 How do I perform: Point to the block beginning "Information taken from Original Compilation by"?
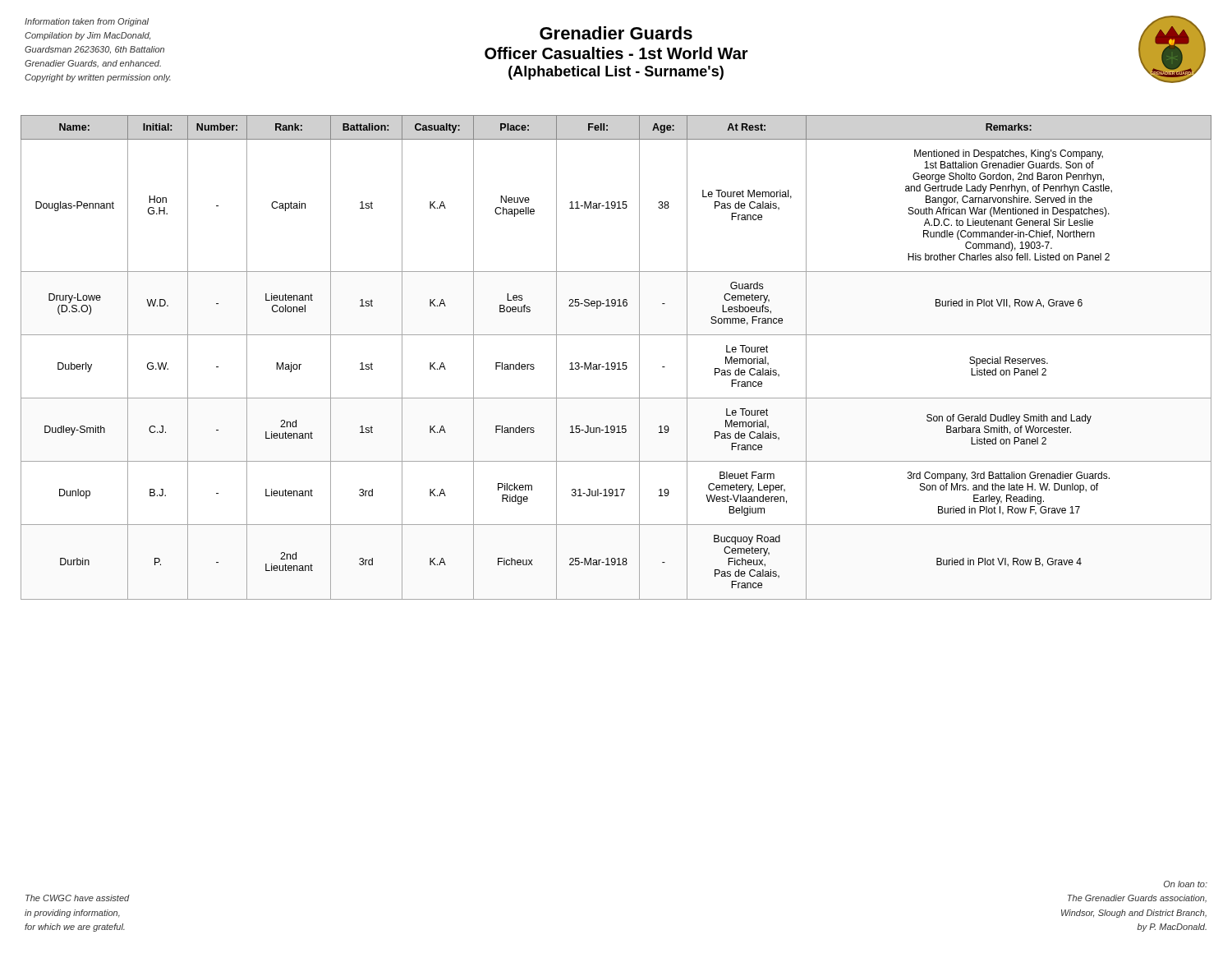click(98, 49)
